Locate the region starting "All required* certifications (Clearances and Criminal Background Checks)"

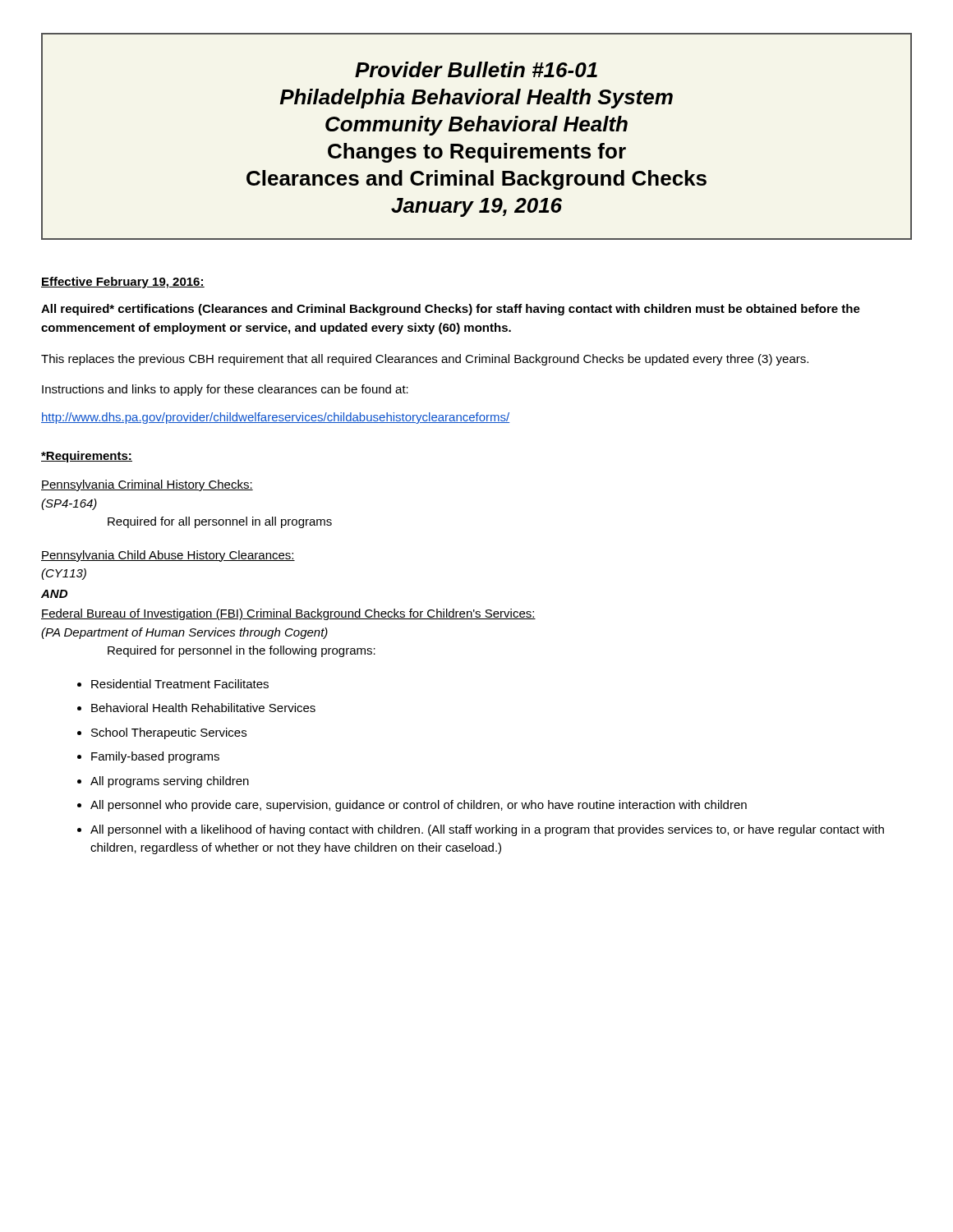(x=451, y=318)
